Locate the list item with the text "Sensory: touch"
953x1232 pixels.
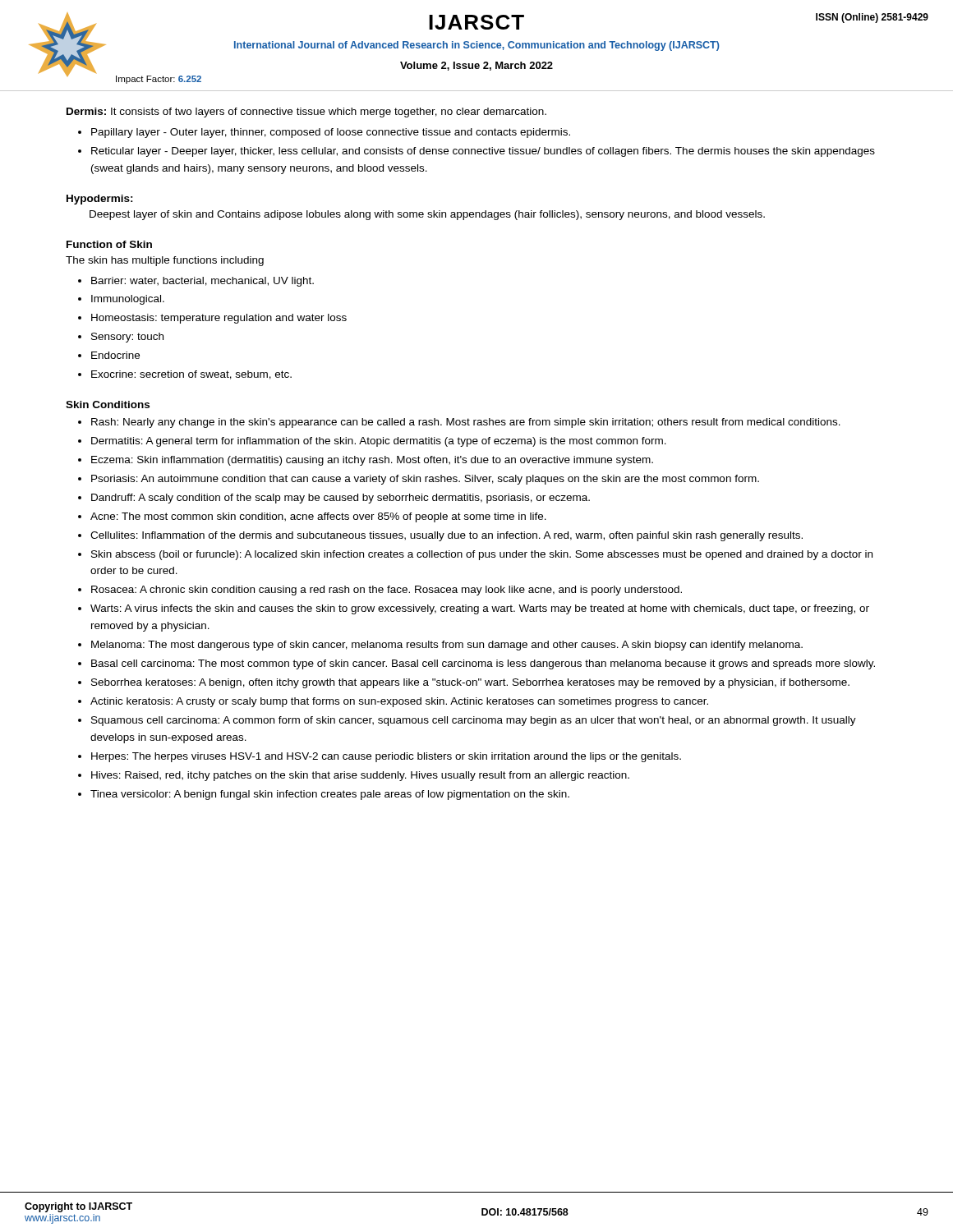click(x=127, y=337)
